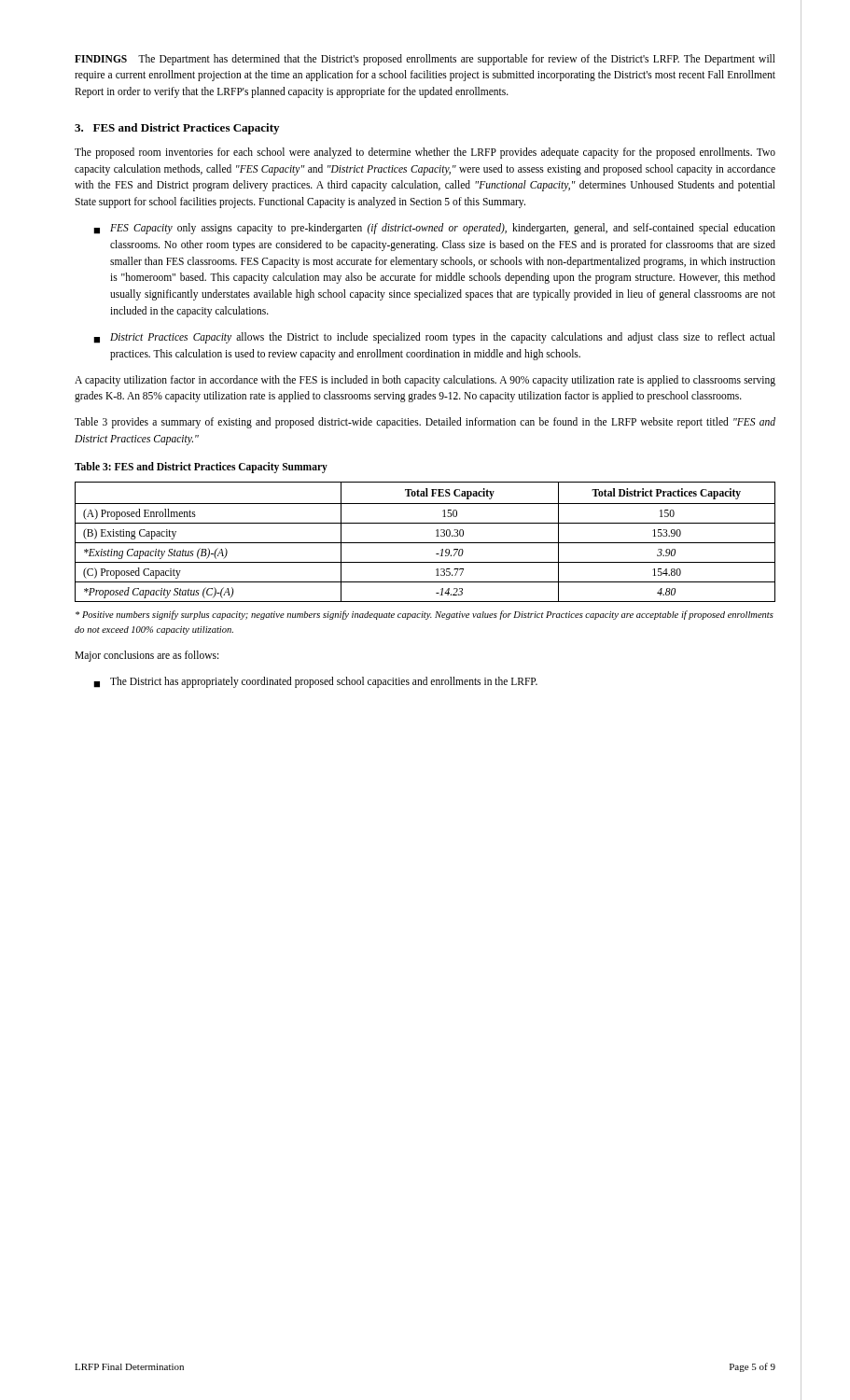The width and height of the screenshot is (850, 1400).
Task: Click on the list item containing "■ The District has appropriately coordinated proposed"
Action: (434, 684)
